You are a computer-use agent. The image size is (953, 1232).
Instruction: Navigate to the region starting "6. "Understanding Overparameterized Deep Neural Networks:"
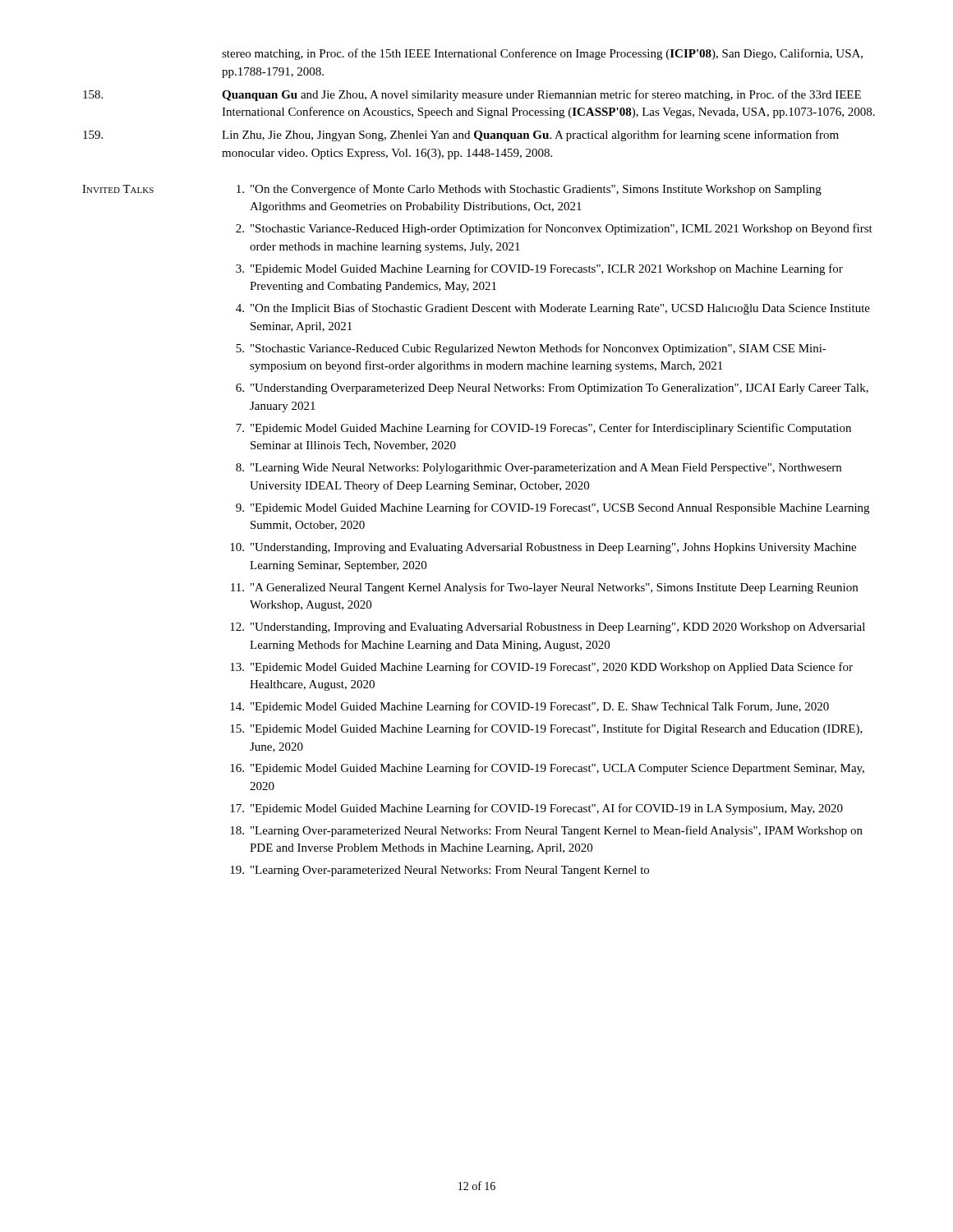pyautogui.click(x=550, y=397)
